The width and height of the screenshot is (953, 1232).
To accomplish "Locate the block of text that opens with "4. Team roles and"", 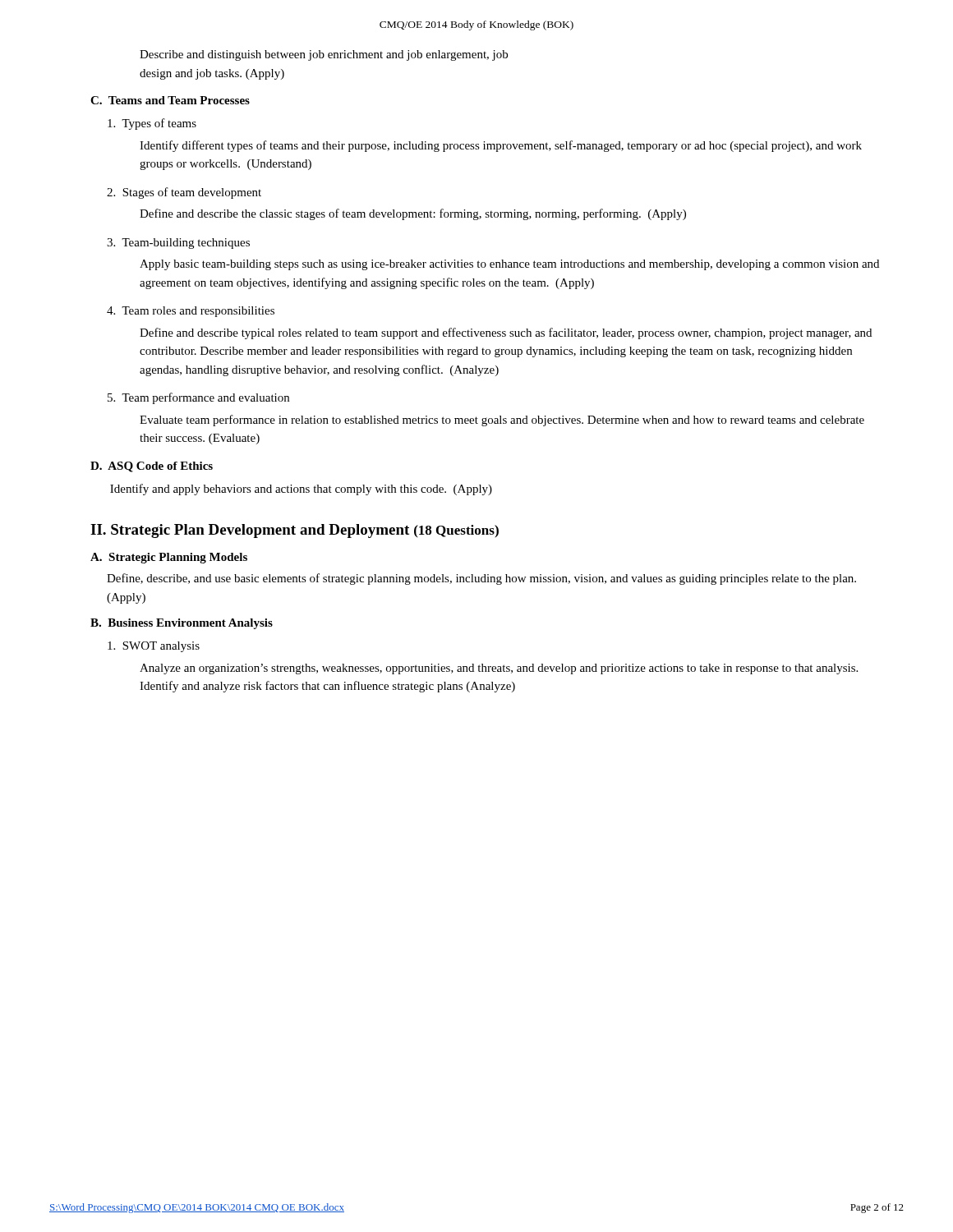I will tap(191, 310).
